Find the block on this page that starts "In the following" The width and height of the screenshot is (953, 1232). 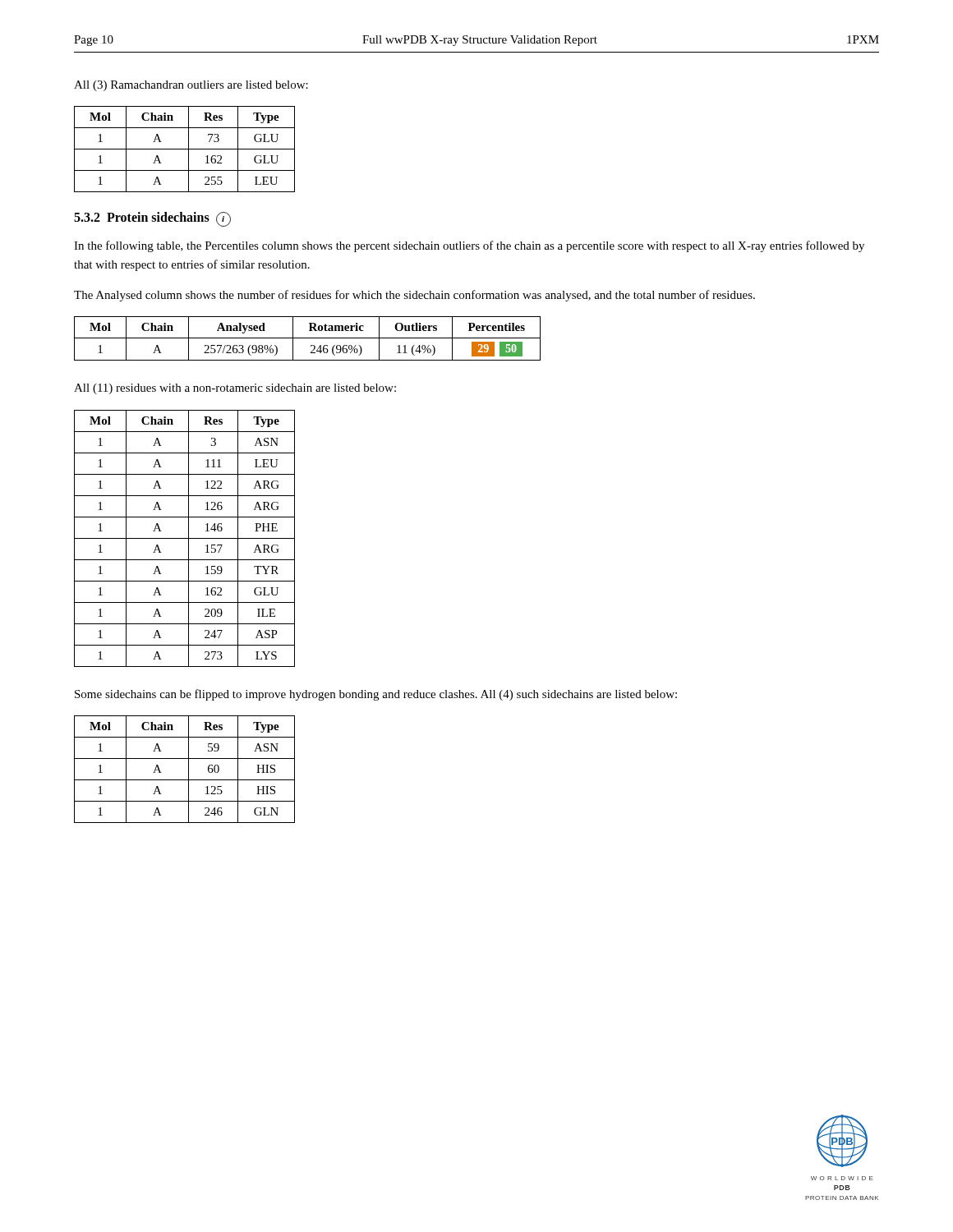pos(469,255)
